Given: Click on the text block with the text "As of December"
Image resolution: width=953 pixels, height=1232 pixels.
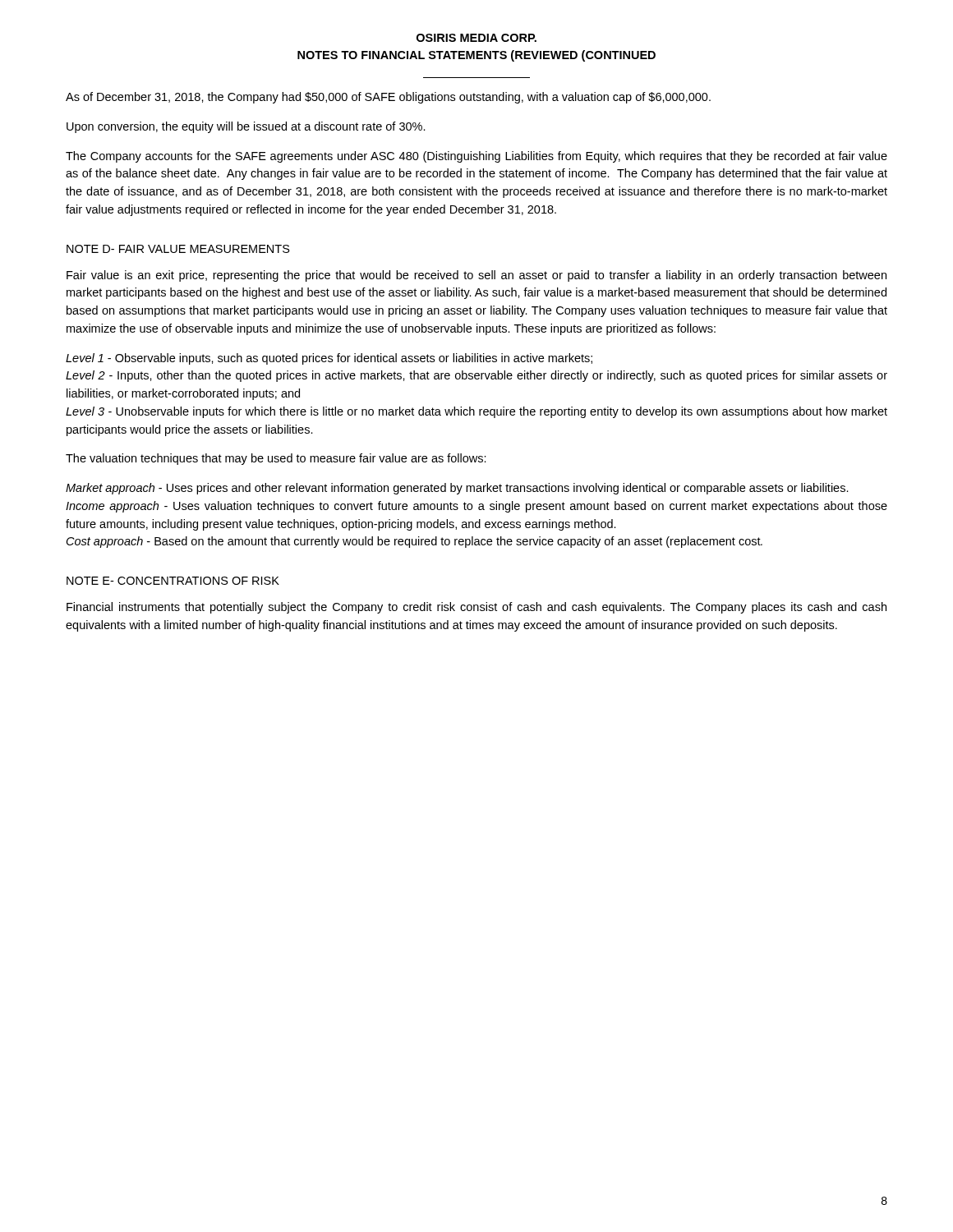Looking at the screenshot, I should pyautogui.click(x=389, y=97).
